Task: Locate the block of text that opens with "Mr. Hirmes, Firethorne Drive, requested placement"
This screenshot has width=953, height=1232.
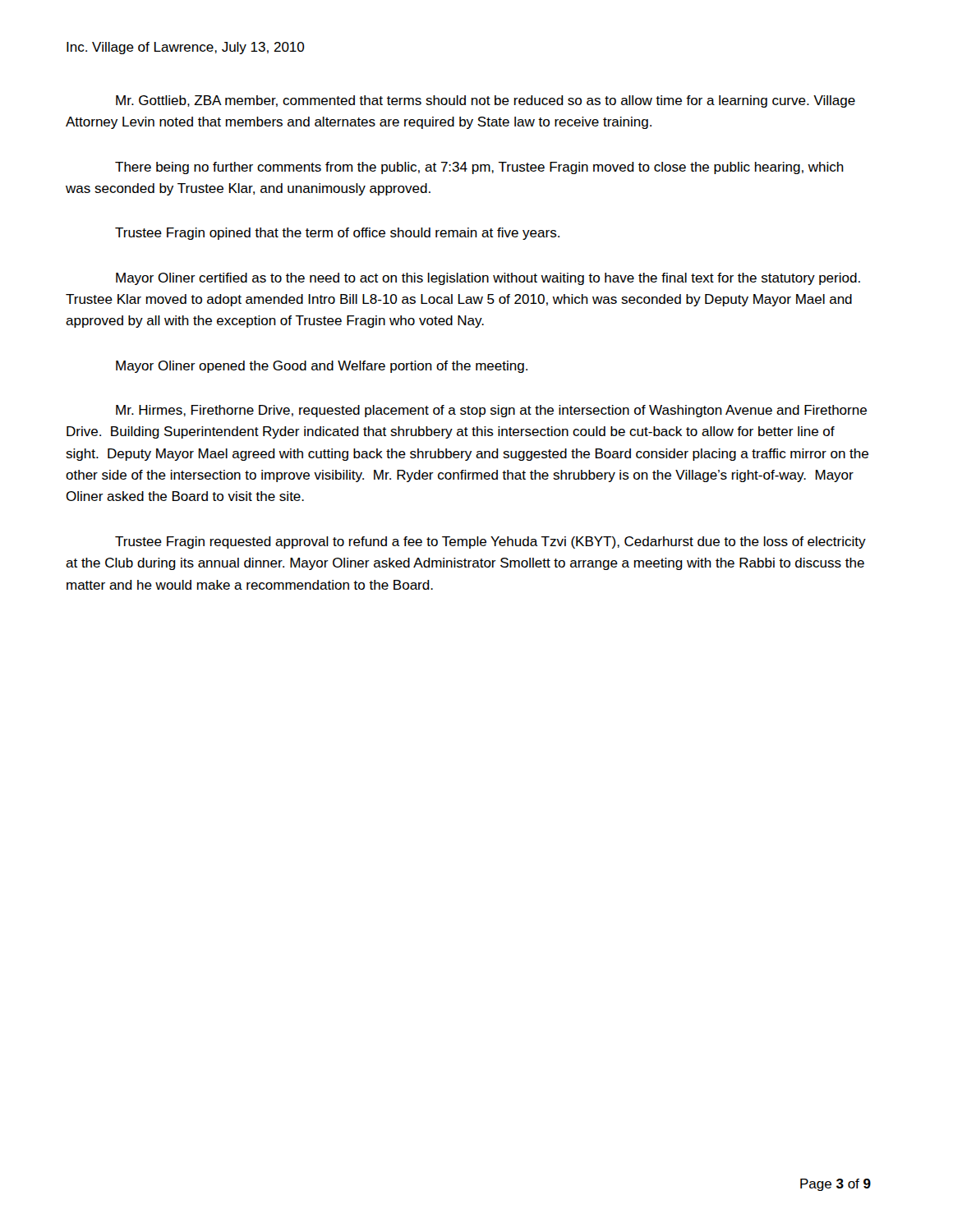Action: [x=467, y=454]
